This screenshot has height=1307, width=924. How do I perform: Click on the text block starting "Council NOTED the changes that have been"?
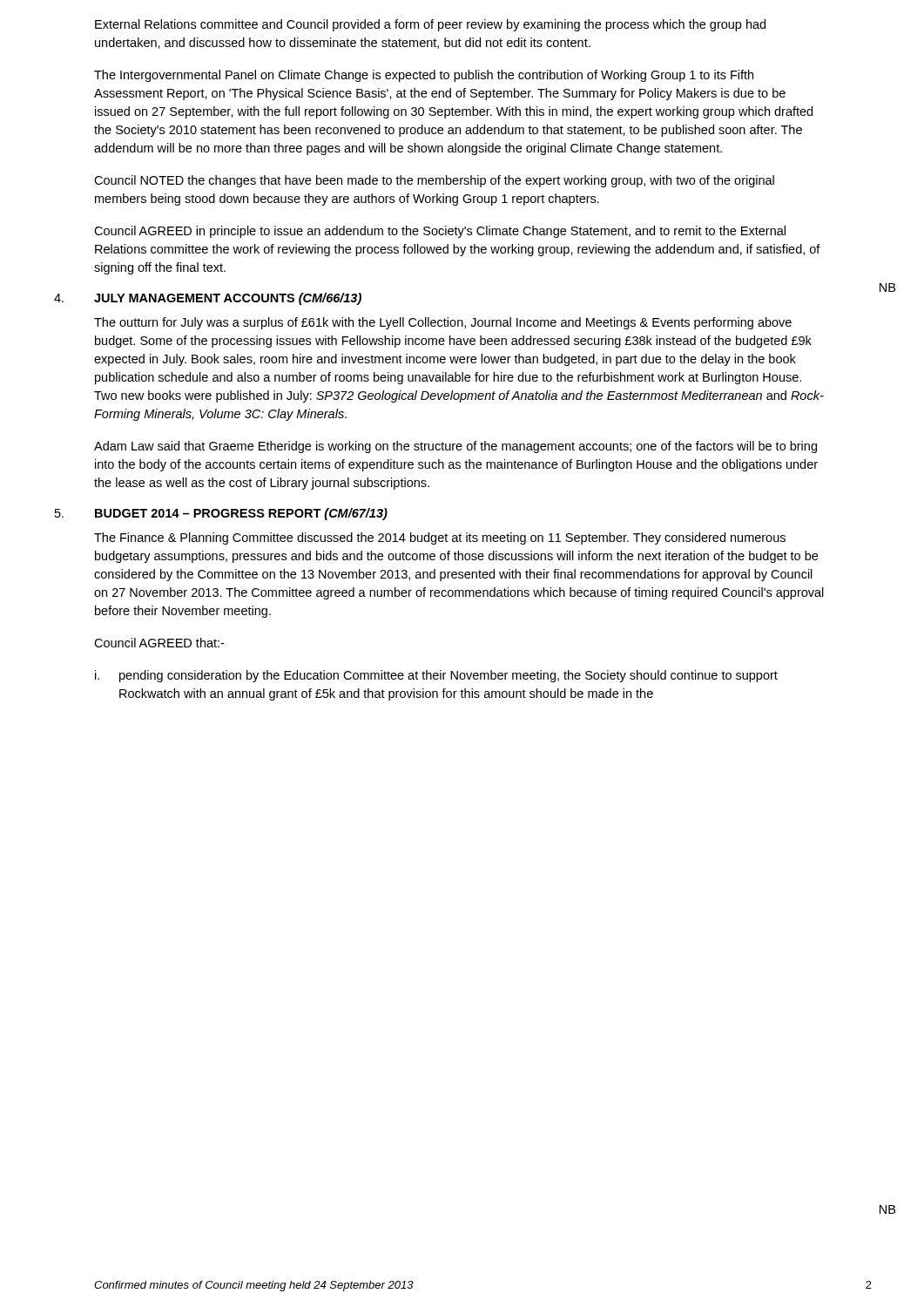point(460,190)
